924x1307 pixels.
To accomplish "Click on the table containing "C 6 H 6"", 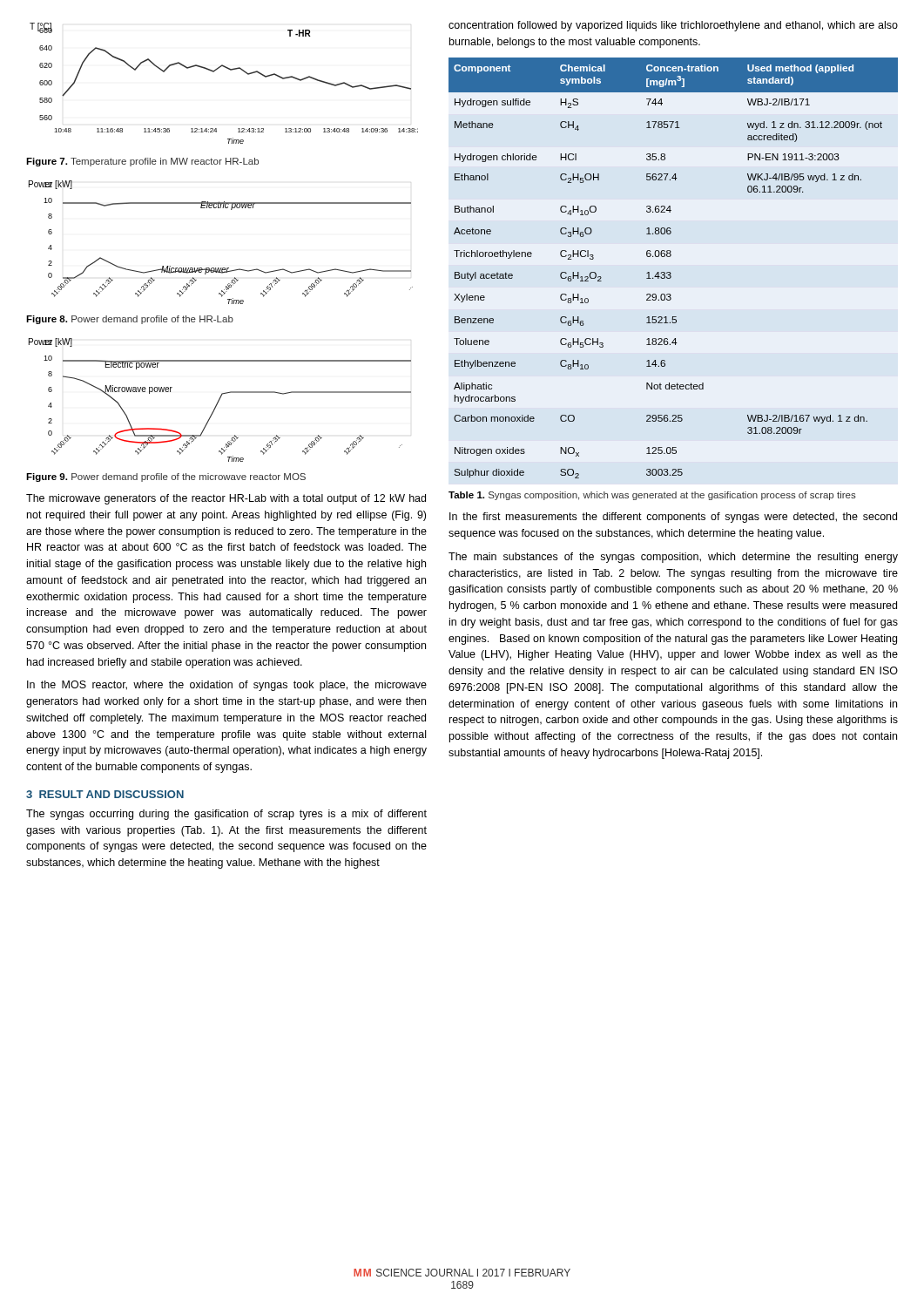I will coord(673,271).
